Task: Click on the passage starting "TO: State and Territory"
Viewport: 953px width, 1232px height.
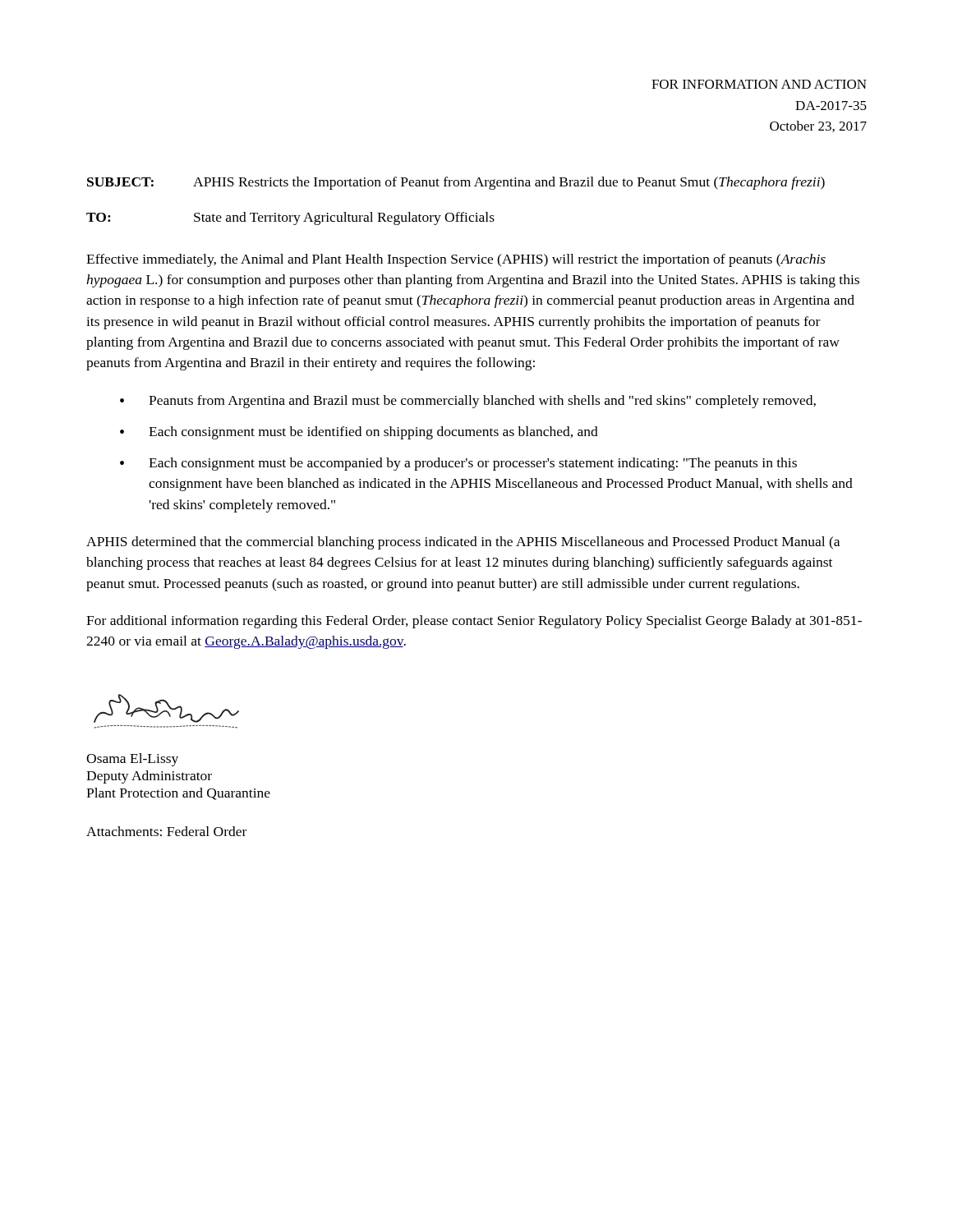Action: [476, 217]
